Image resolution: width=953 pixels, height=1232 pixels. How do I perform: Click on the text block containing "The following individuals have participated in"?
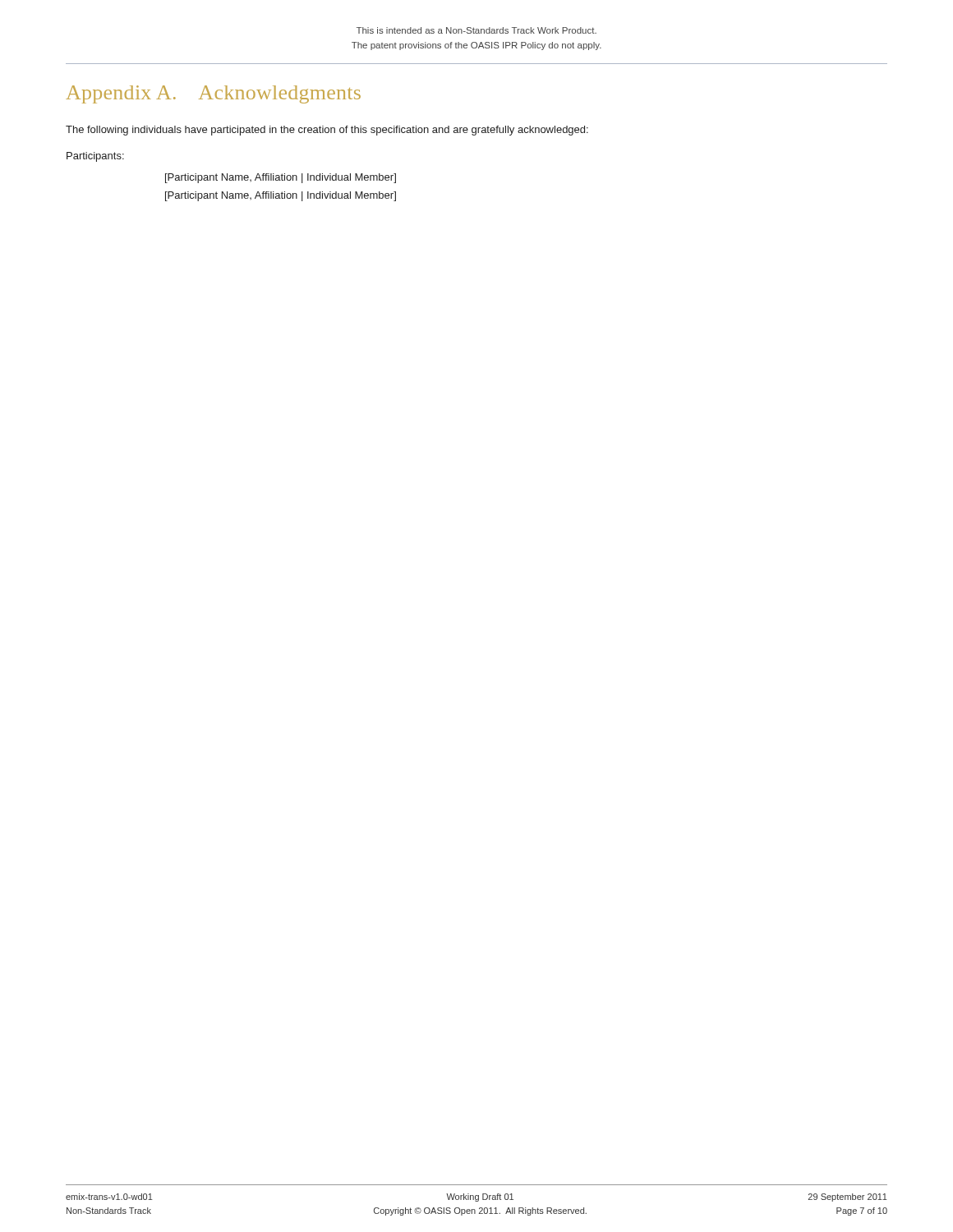[x=327, y=129]
